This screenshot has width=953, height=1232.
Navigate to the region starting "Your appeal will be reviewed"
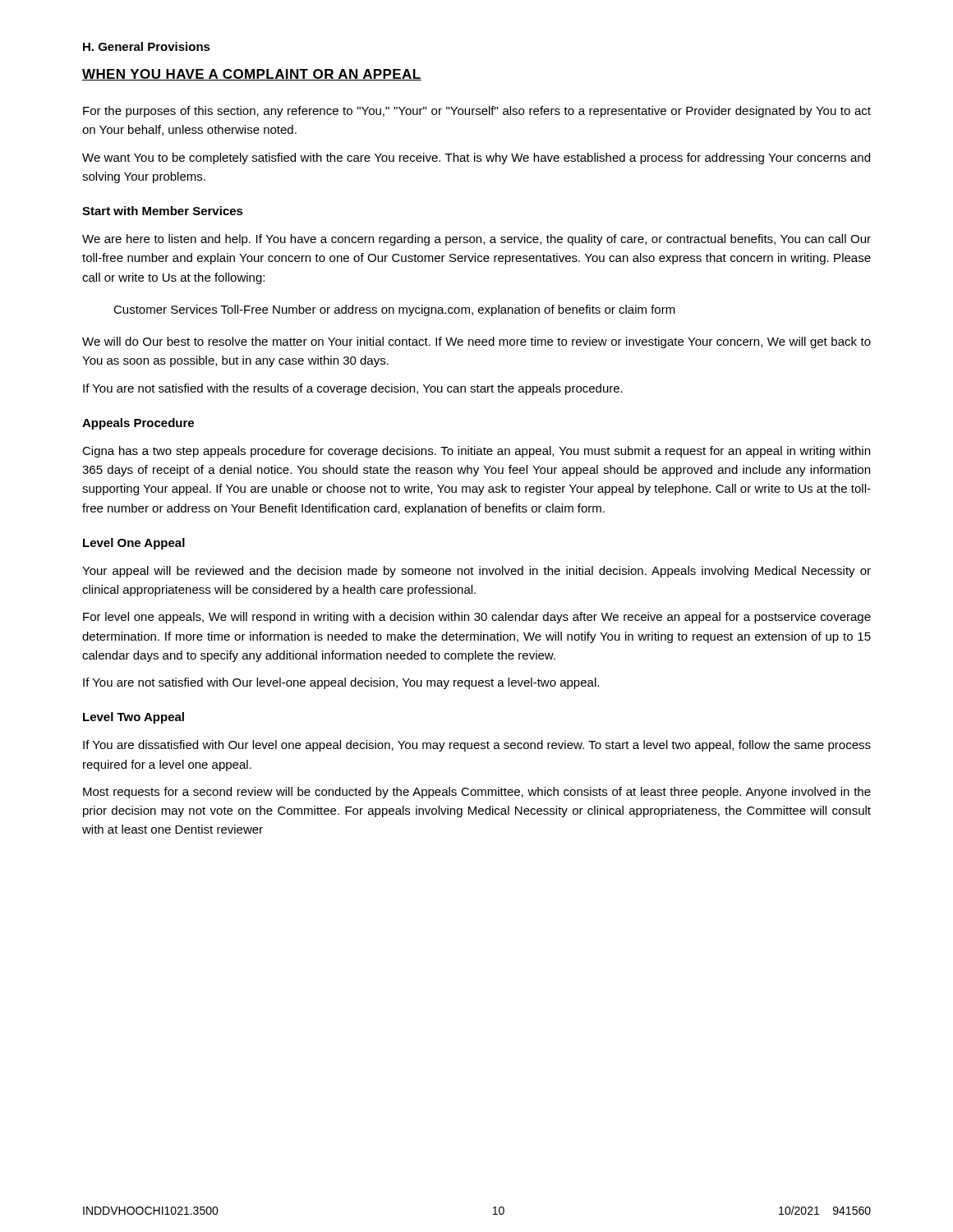476,580
